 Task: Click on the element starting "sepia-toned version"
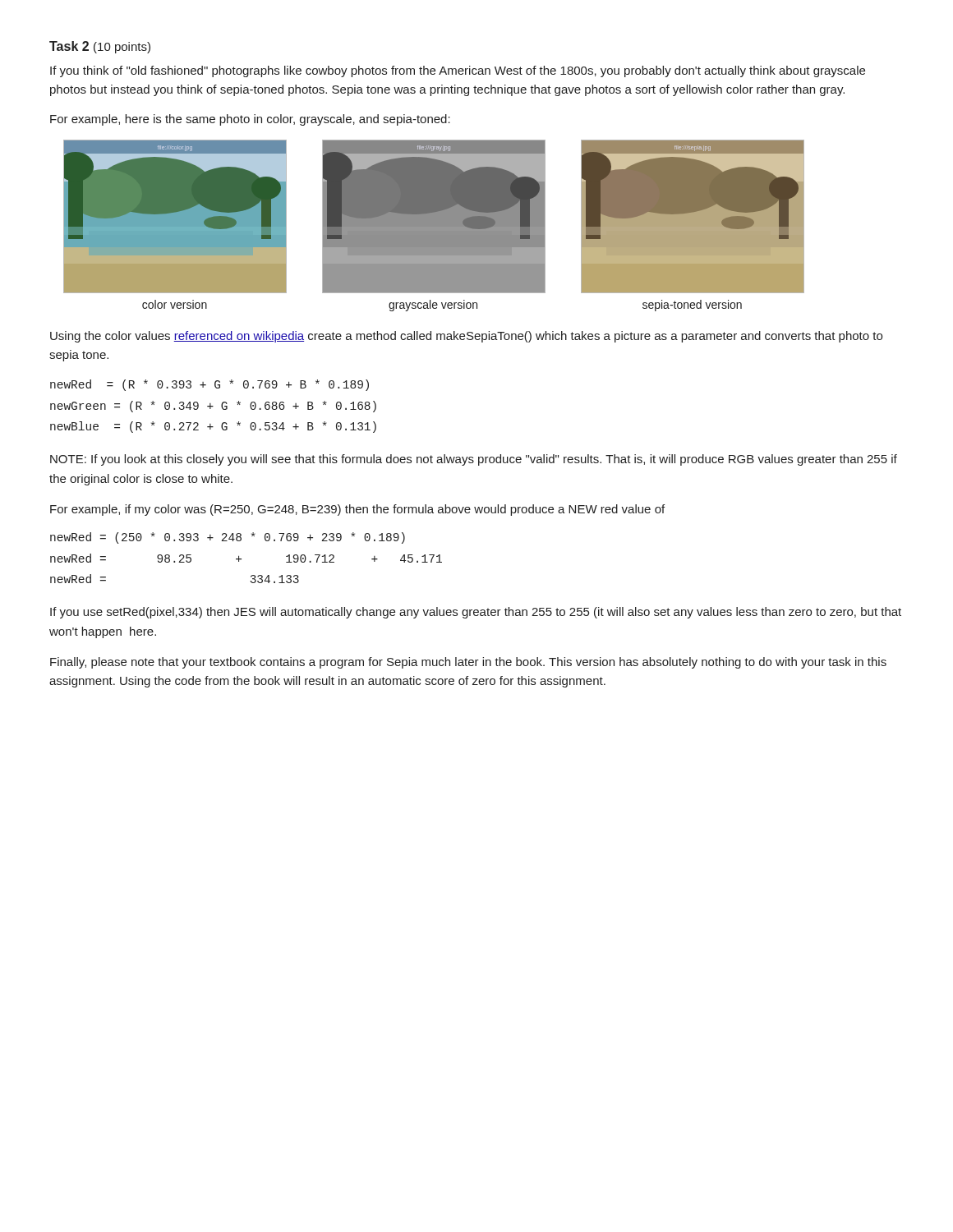(x=692, y=304)
